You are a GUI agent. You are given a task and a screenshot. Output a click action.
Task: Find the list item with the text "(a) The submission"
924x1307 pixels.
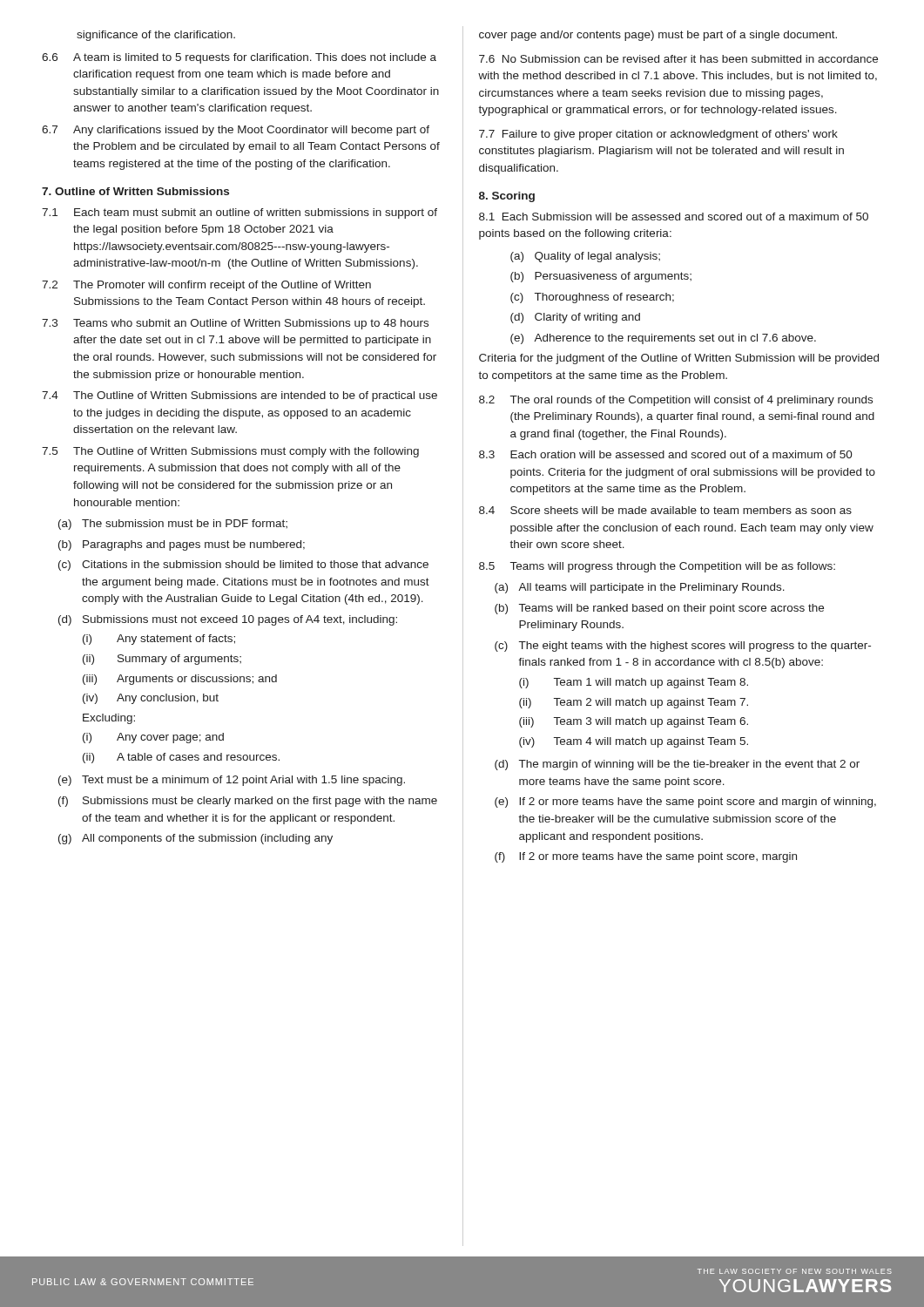249,524
